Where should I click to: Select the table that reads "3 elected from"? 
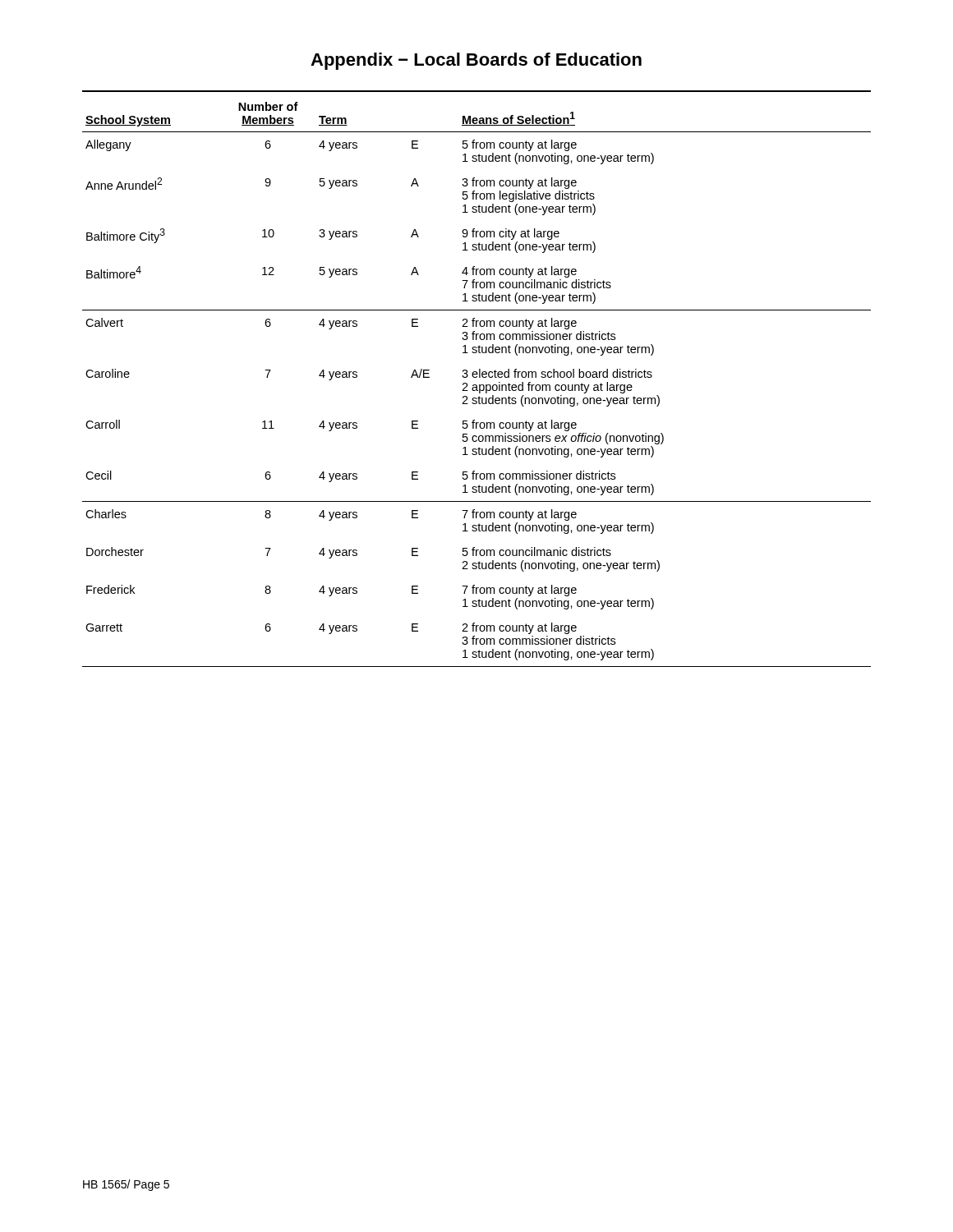pos(476,379)
